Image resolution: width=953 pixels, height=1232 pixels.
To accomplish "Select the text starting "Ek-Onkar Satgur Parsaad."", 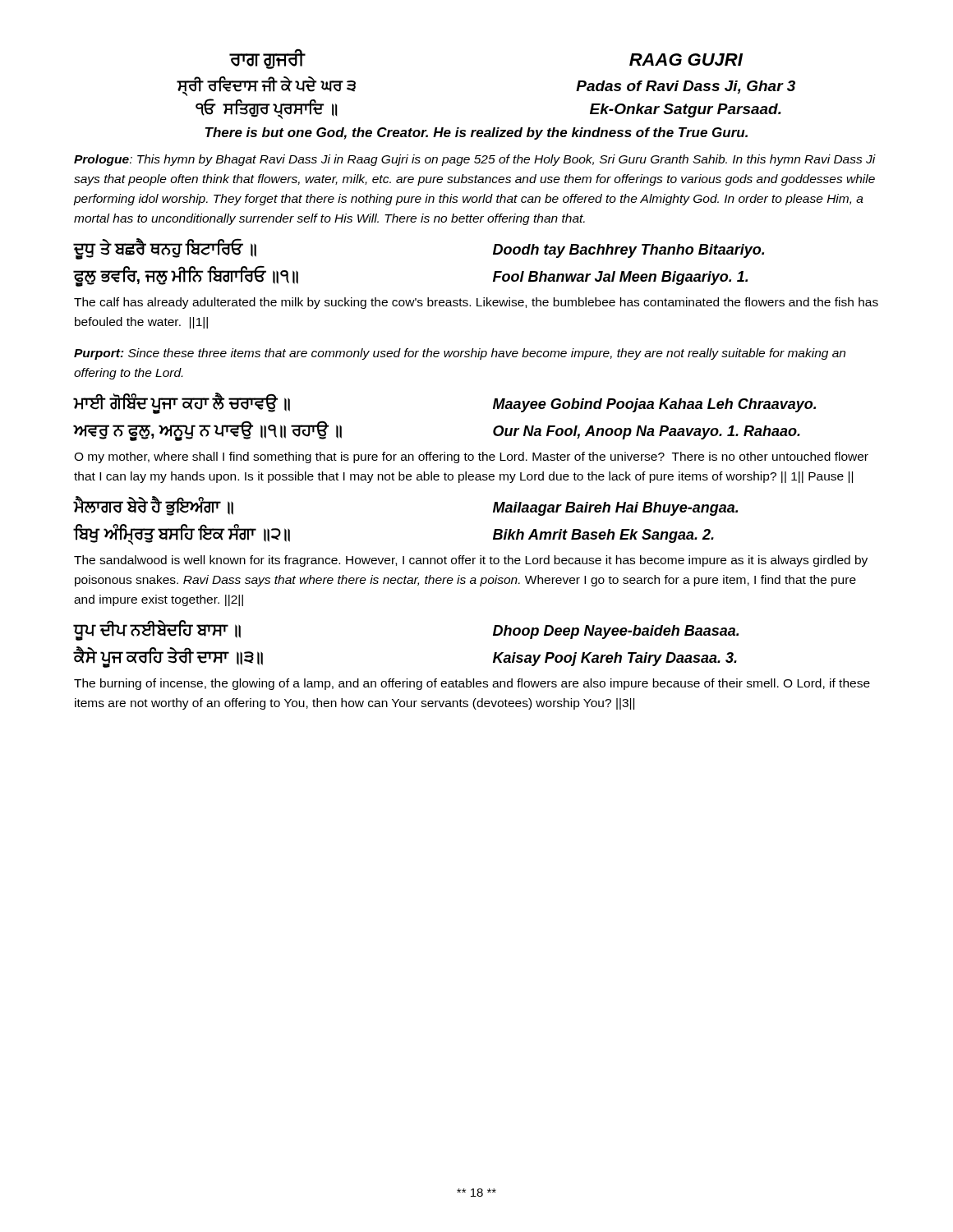I will (686, 109).
